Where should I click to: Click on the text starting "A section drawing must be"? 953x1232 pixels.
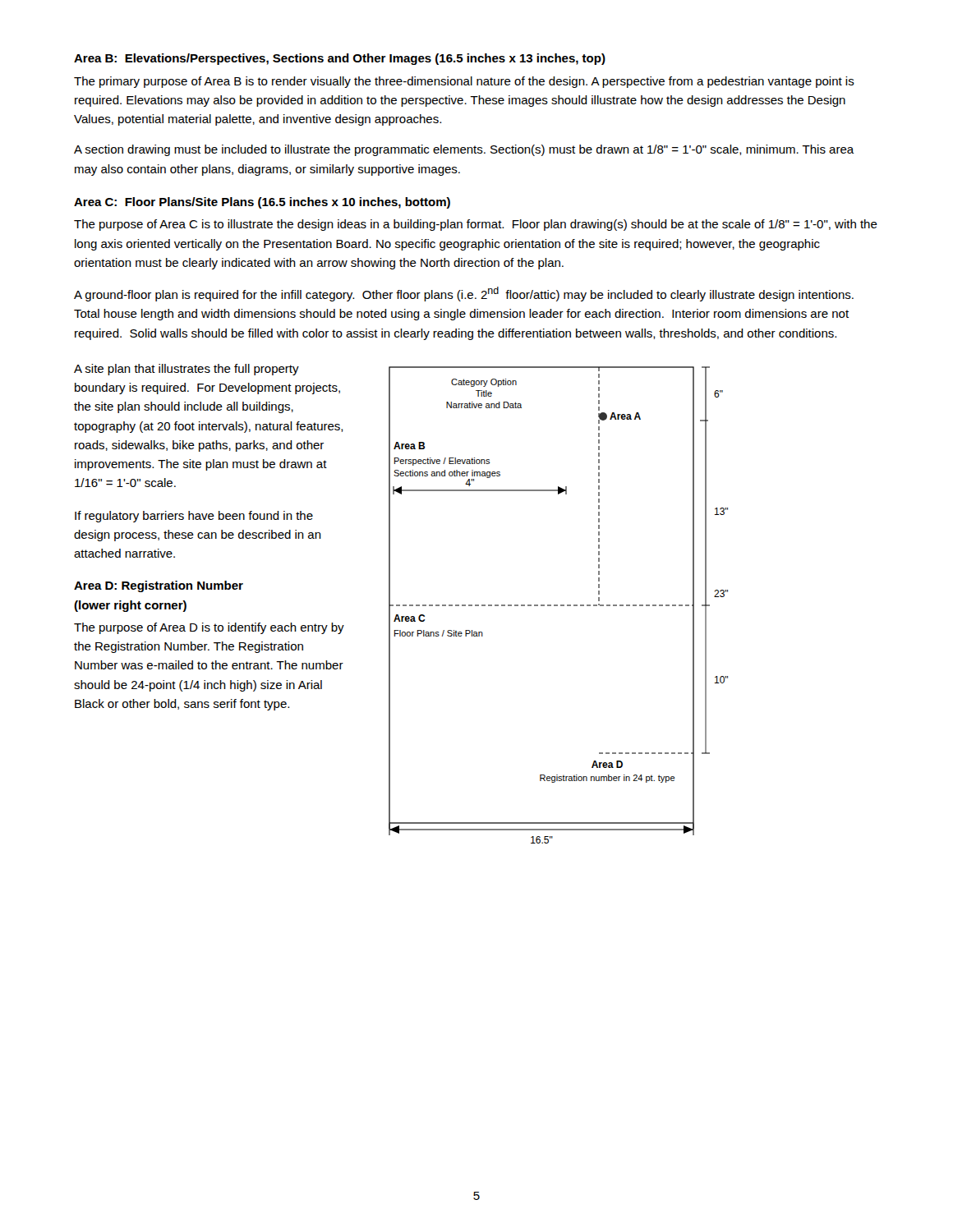coord(464,159)
